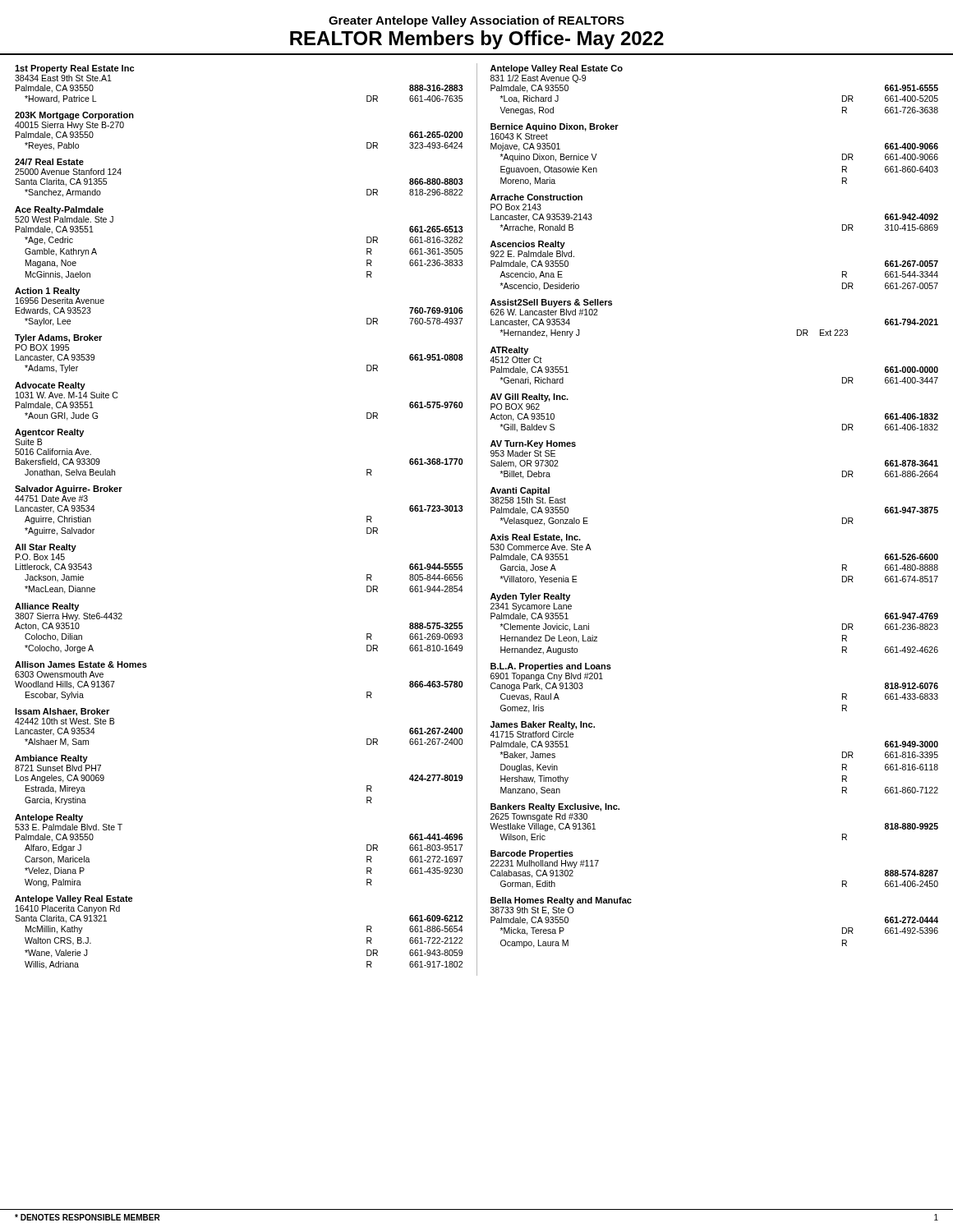Locate the block of text that opens with "James Baker Realty, Inc. 41715 Stratford Circle Palmdale,"

[543, 725]
